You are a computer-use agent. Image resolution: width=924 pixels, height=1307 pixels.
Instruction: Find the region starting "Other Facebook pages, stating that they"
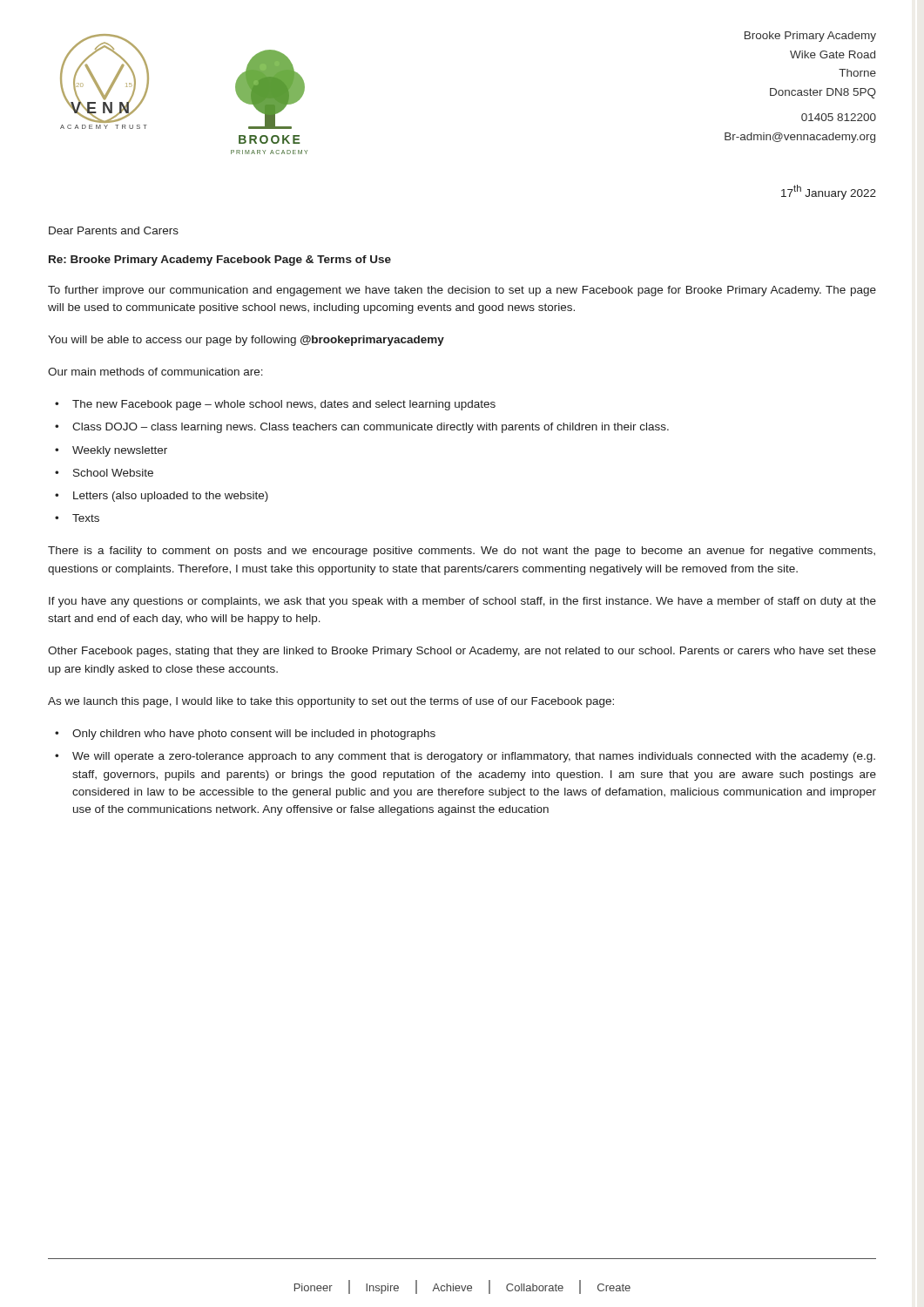click(462, 660)
